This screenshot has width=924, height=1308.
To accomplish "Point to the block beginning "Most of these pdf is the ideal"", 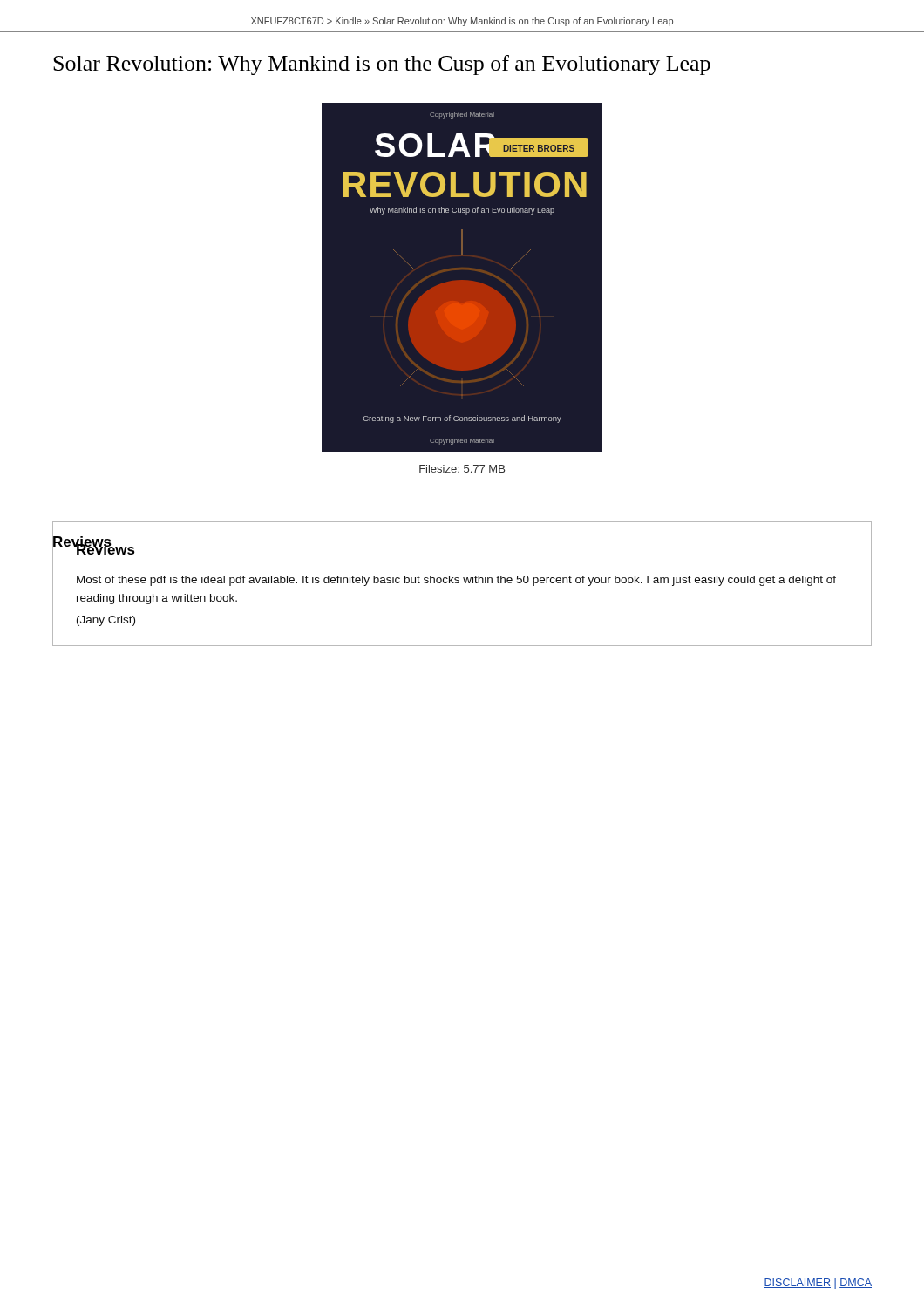I will 456,589.
